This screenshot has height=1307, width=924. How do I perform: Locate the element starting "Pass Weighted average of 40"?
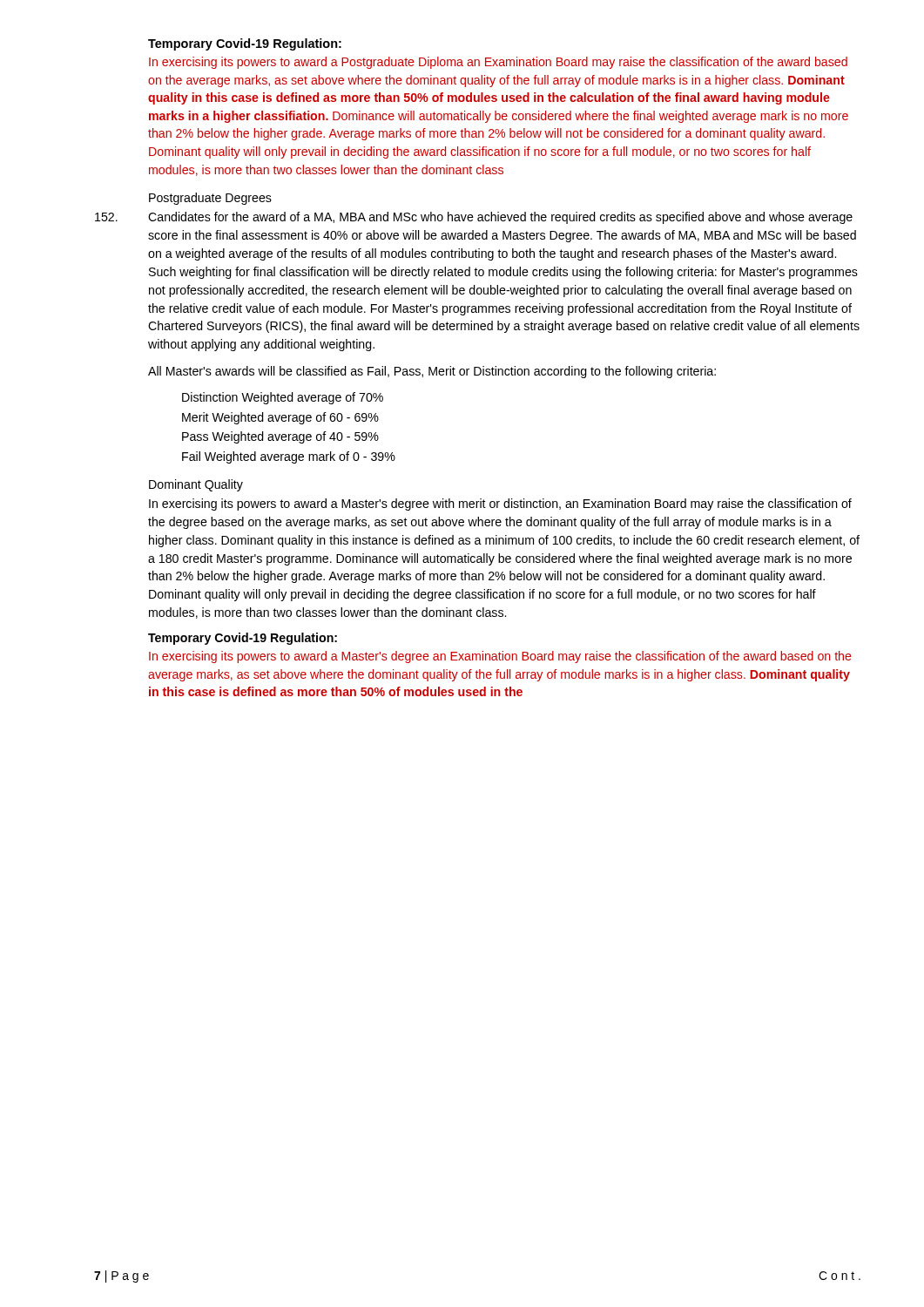[x=280, y=437]
